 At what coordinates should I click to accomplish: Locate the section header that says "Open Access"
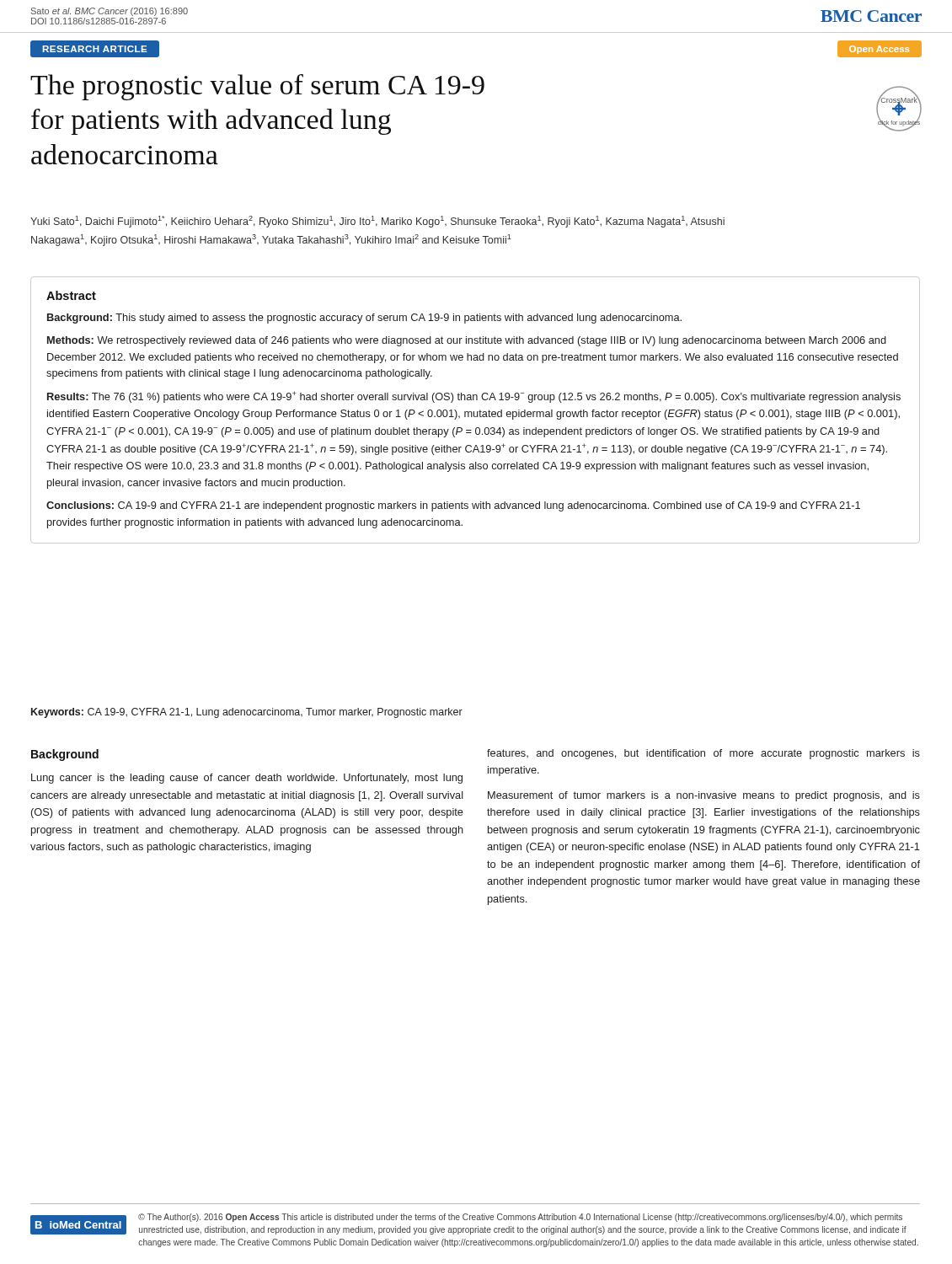[x=879, y=49]
